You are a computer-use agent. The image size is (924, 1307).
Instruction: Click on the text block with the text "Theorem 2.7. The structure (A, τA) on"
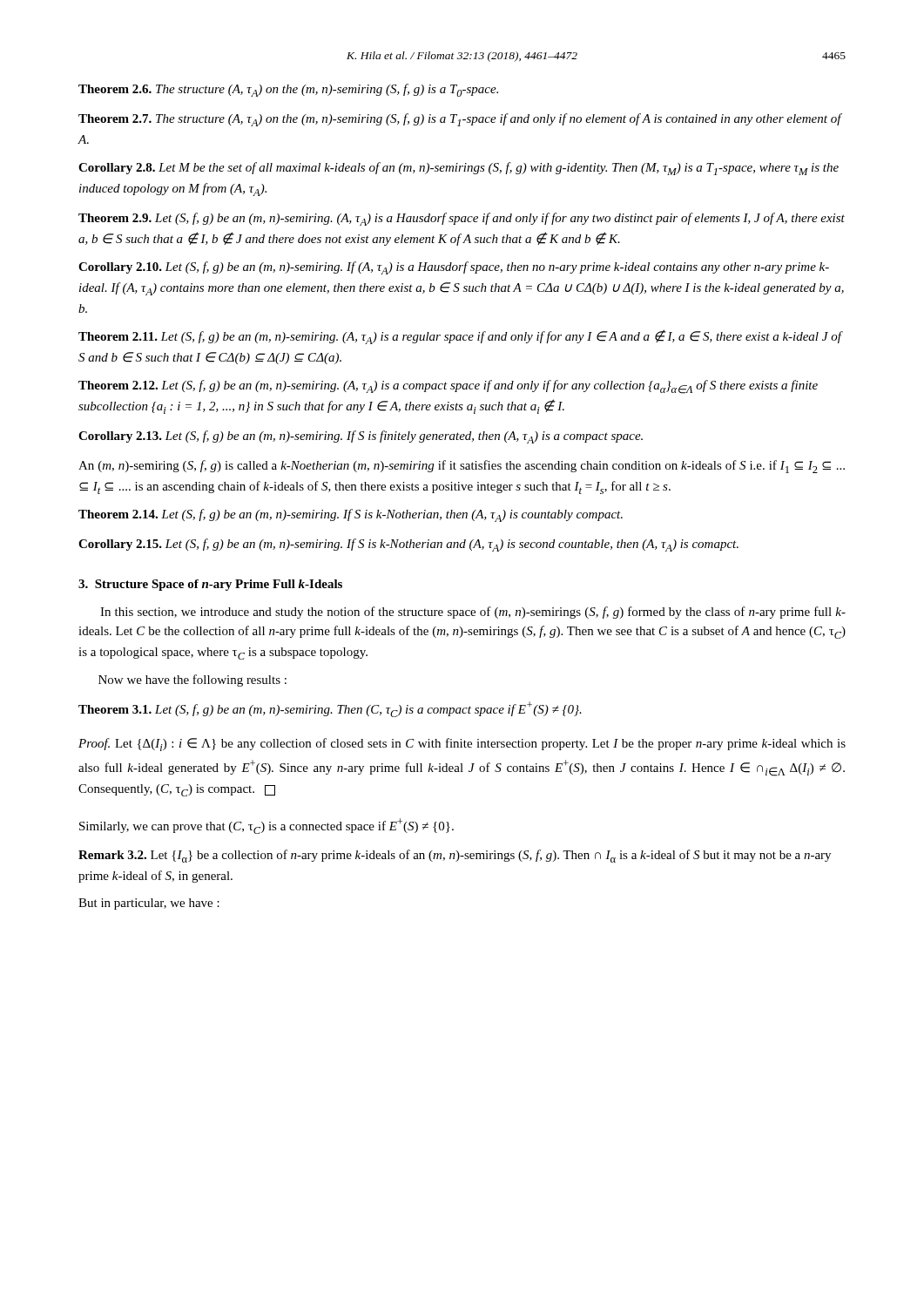462,130
